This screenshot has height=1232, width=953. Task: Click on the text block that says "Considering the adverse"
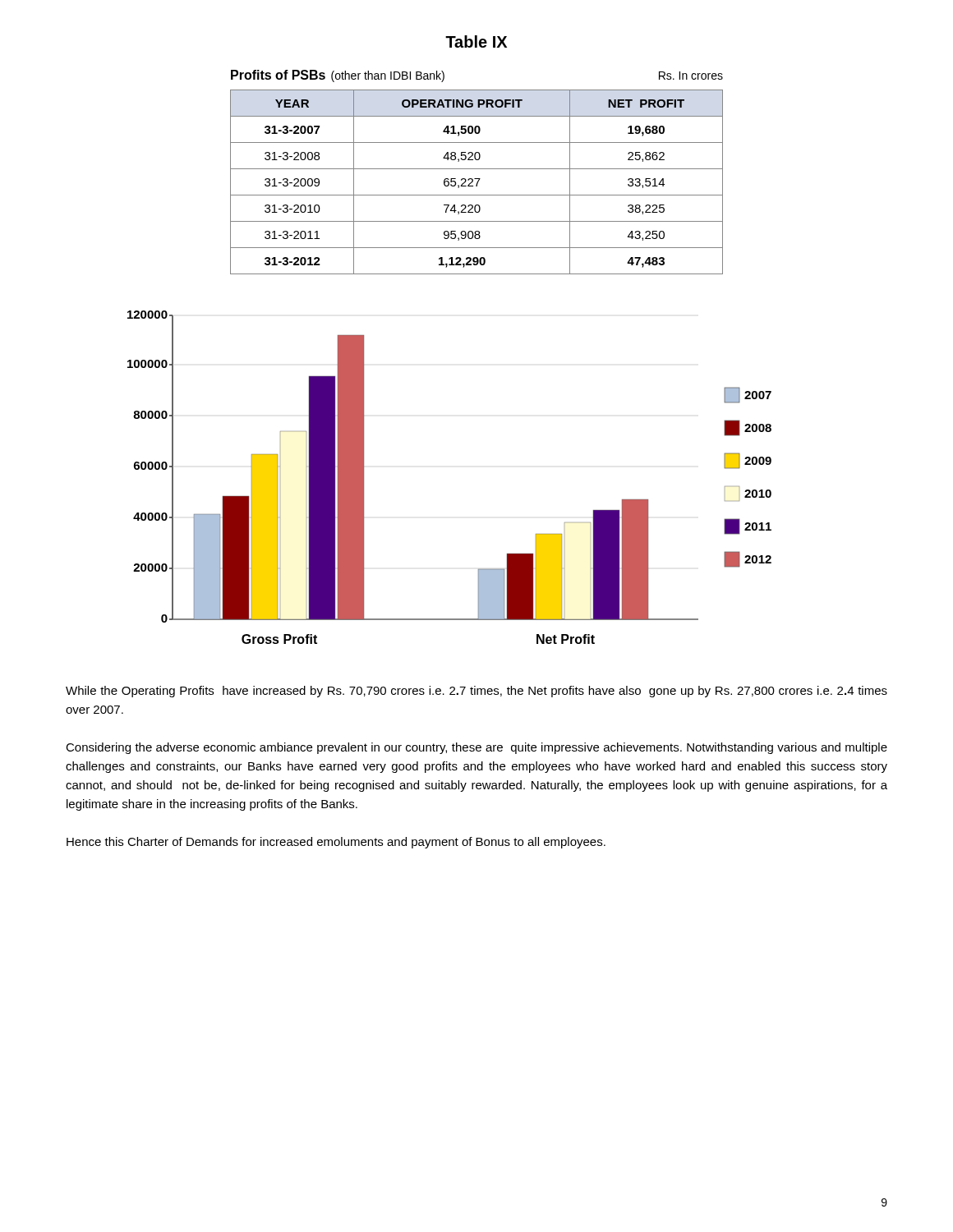pos(476,775)
